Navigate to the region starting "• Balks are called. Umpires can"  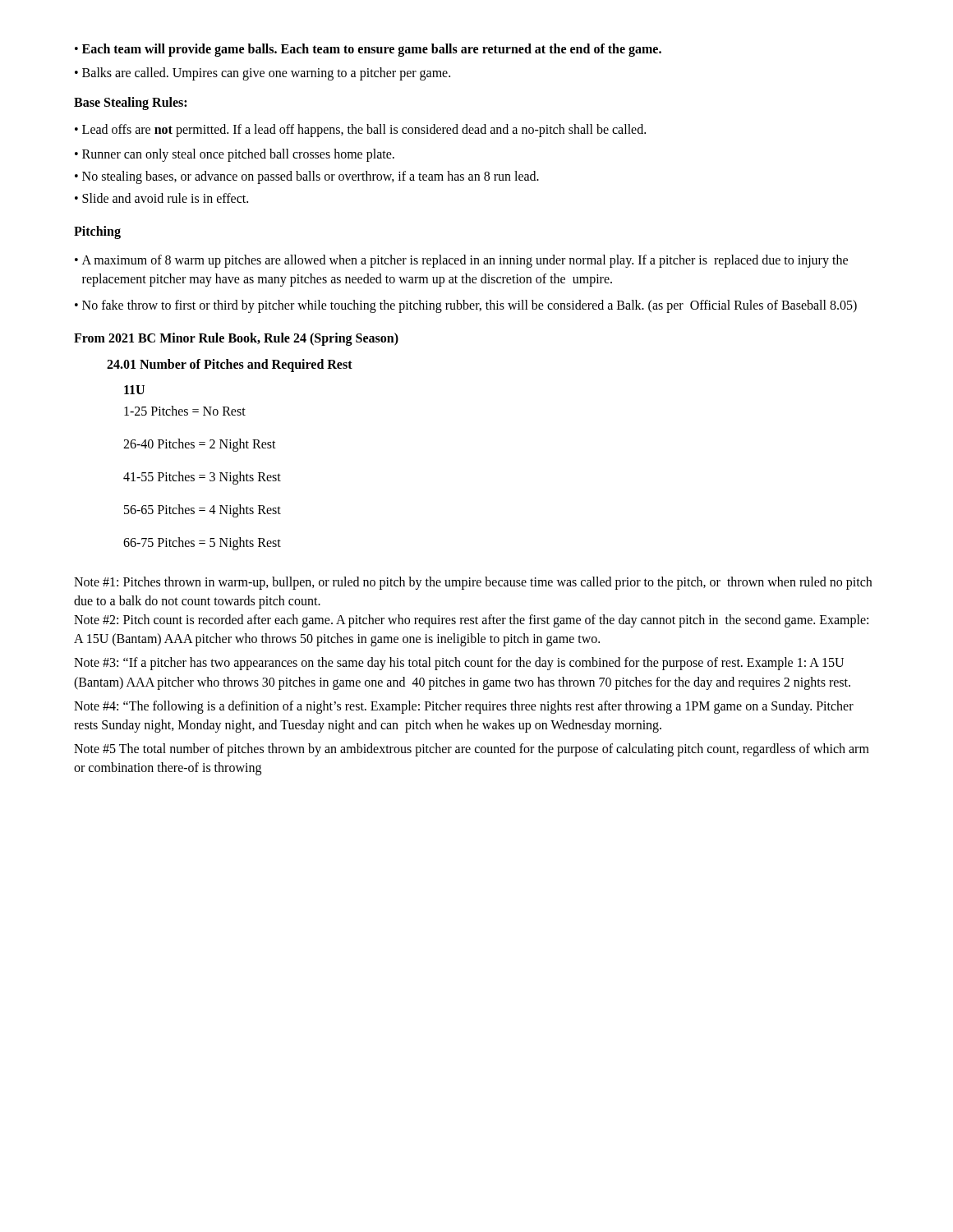(263, 73)
